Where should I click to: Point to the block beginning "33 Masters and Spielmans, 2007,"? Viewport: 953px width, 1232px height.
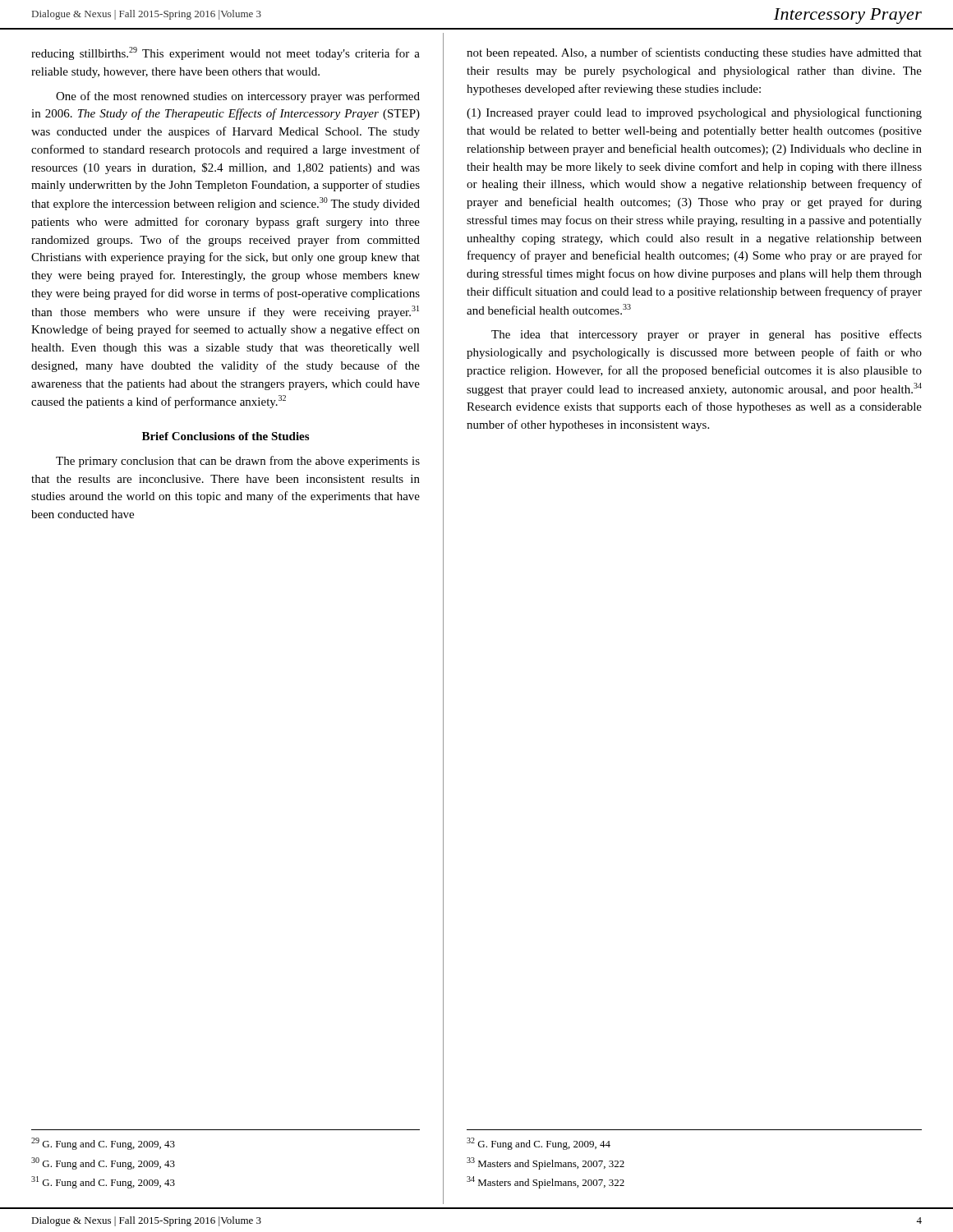pyautogui.click(x=546, y=1163)
